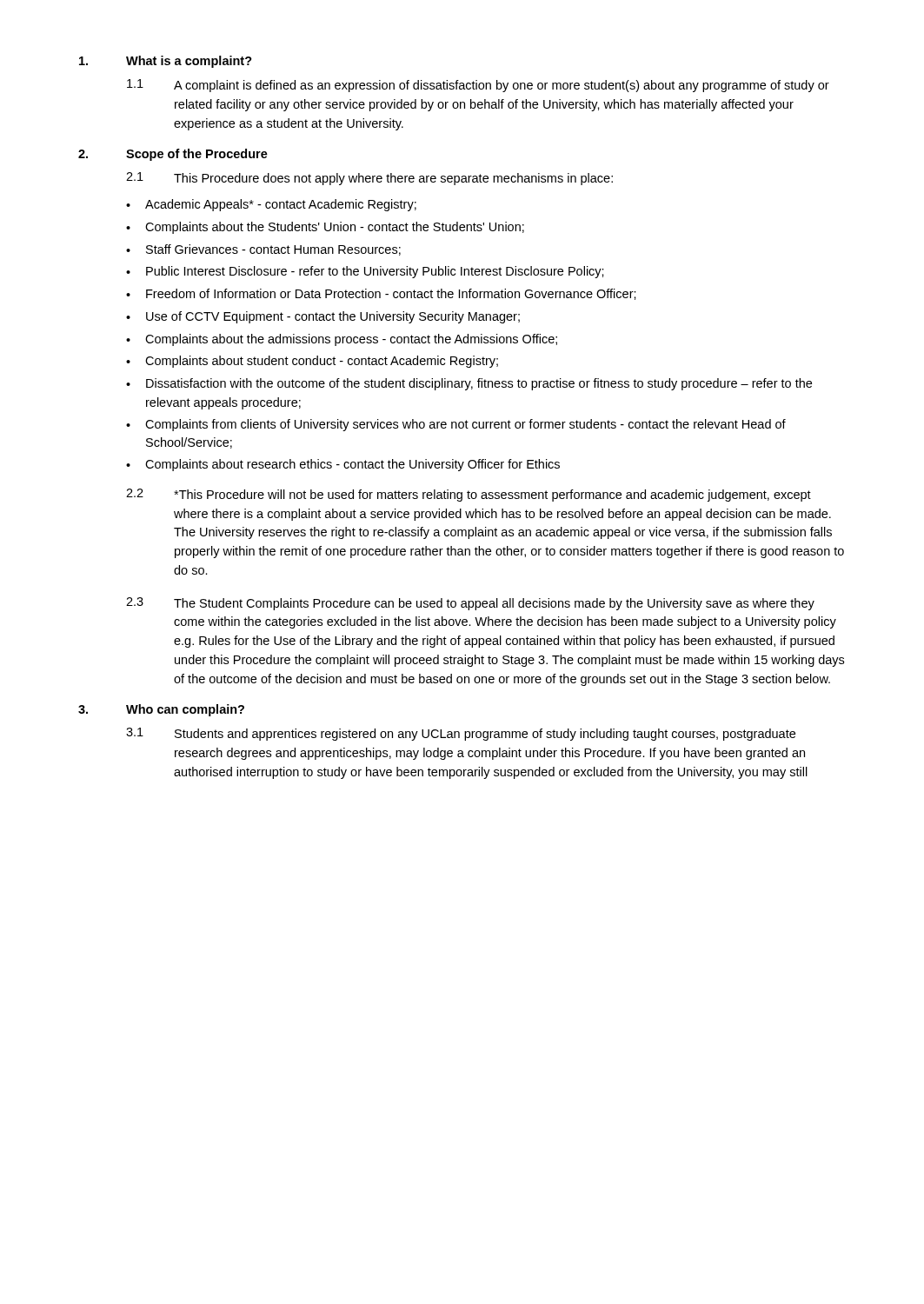The image size is (924, 1304).
Task: Find the region starting "• Complaints from clients of University"
Action: 486,434
